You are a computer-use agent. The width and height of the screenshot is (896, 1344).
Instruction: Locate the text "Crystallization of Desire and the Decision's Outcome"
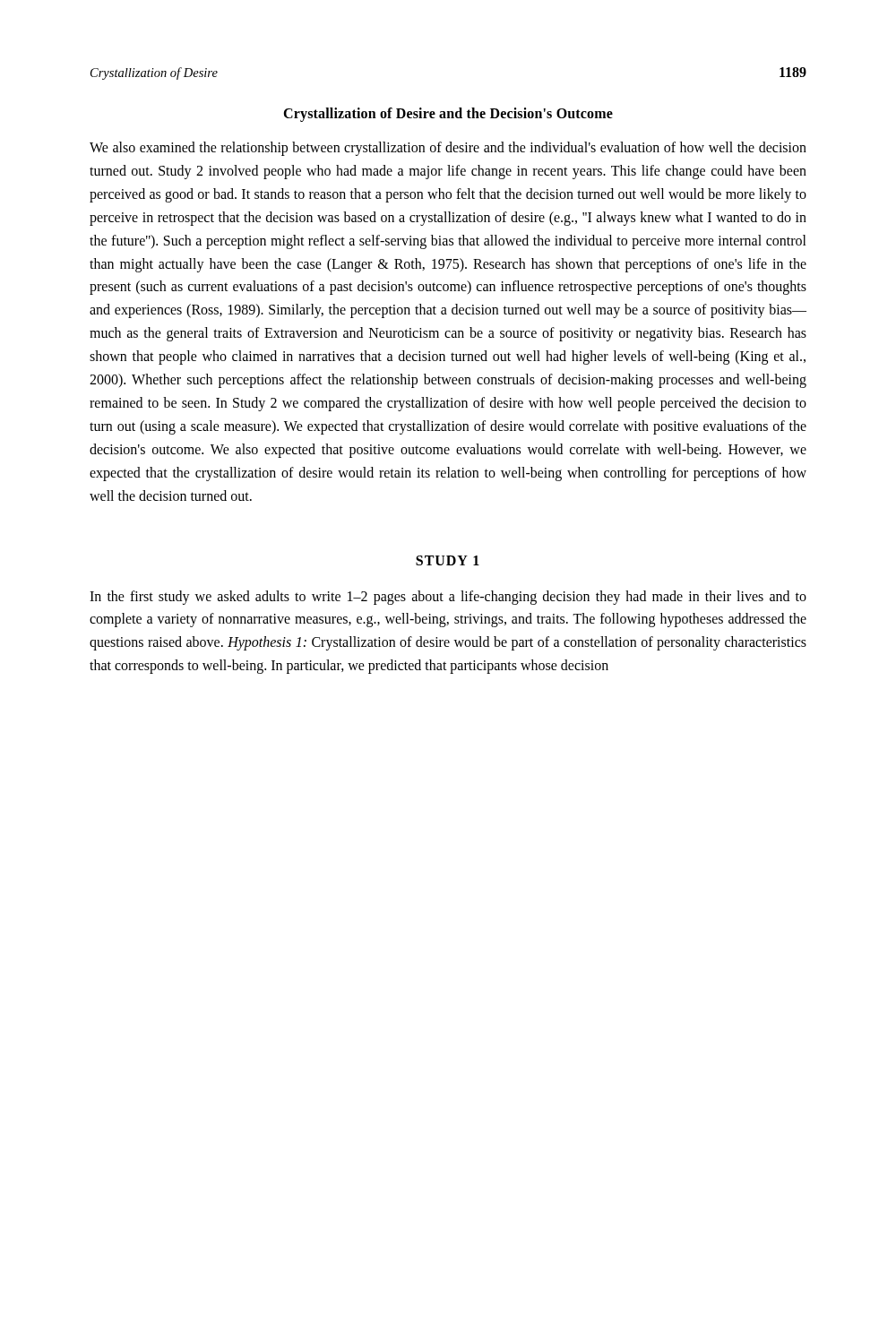tap(448, 113)
